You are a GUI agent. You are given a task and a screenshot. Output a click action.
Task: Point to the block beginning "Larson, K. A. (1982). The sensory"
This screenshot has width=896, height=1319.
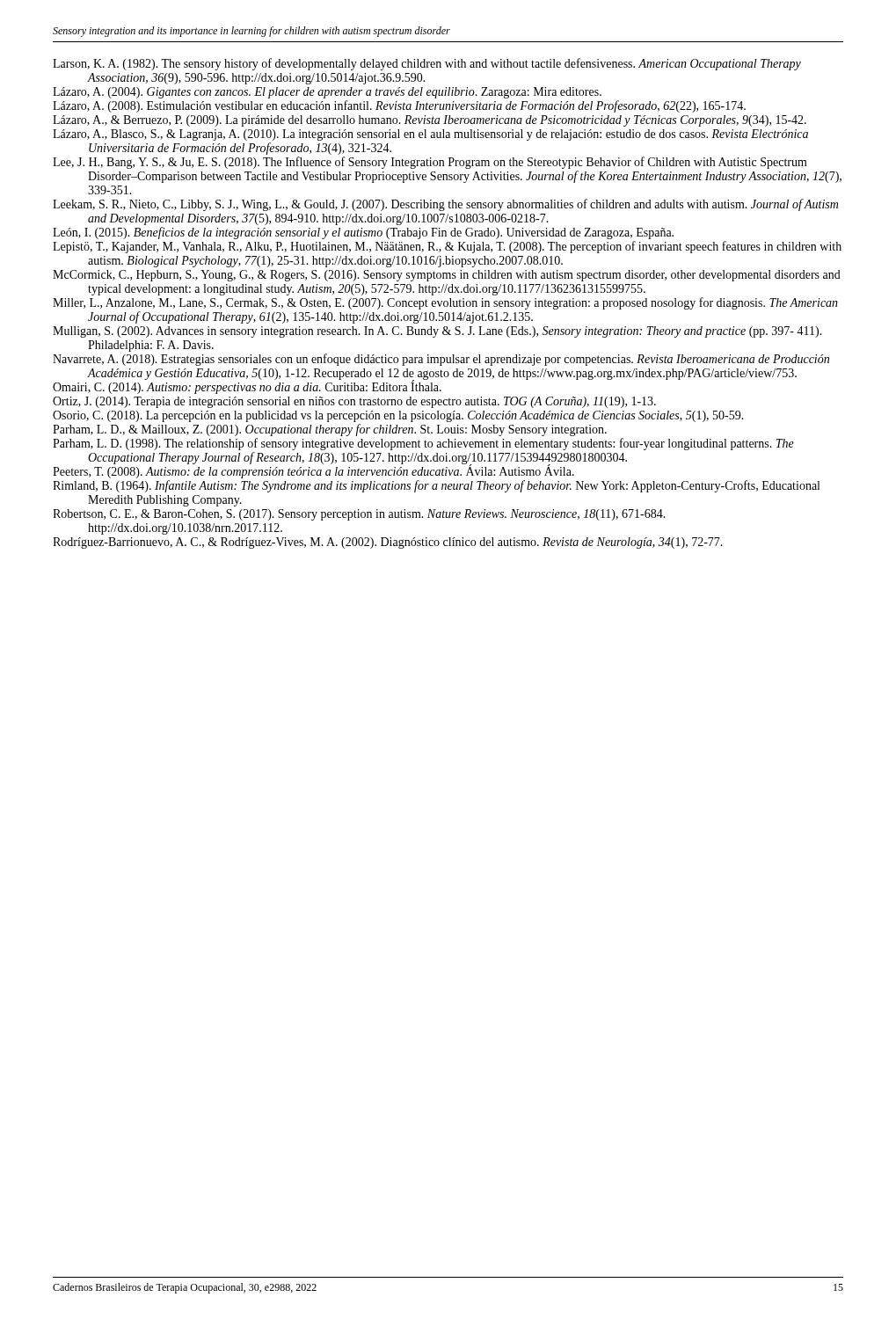pyautogui.click(x=427, y=71)
